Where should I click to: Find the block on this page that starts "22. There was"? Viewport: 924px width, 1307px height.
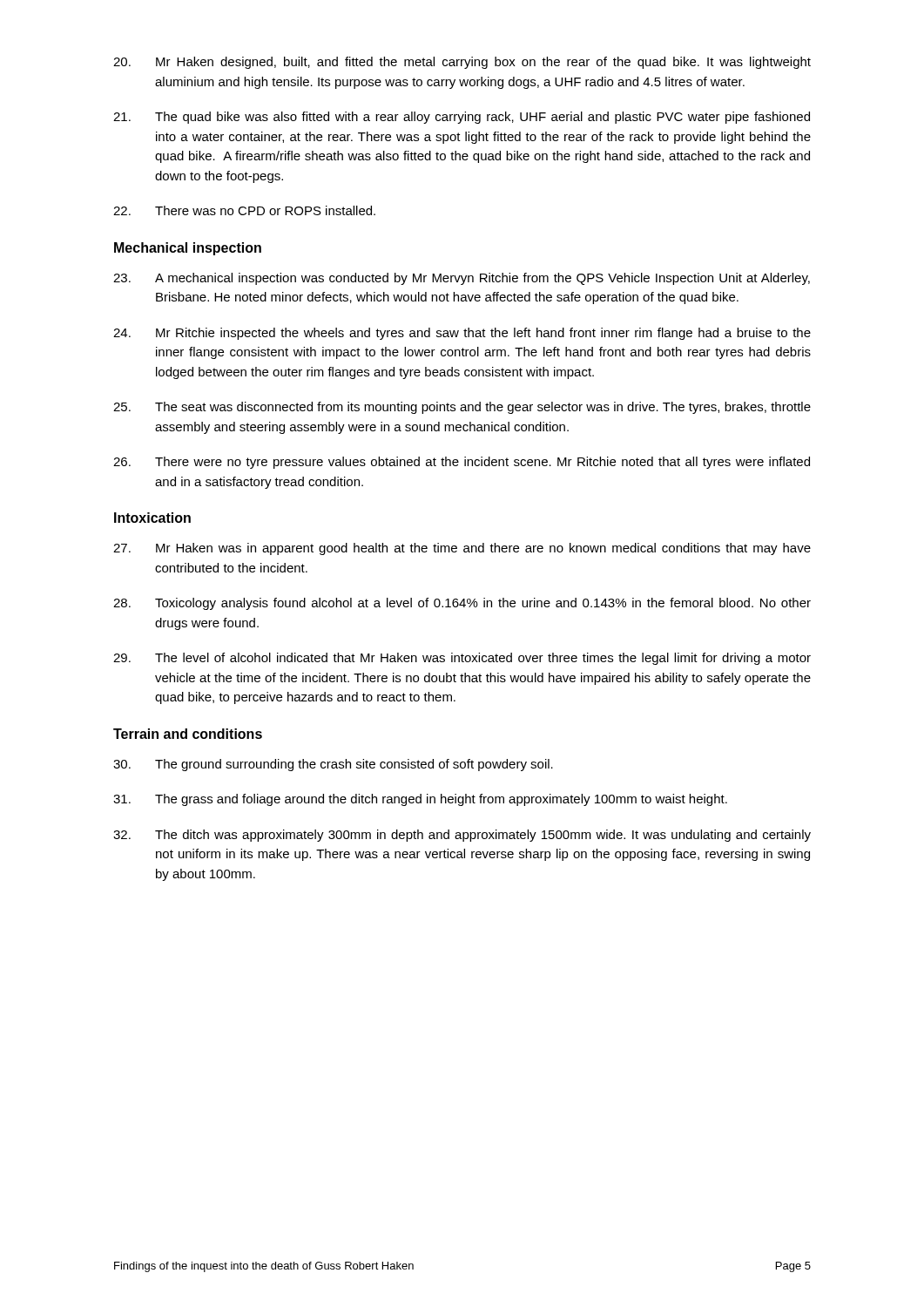tap(244, 210)
